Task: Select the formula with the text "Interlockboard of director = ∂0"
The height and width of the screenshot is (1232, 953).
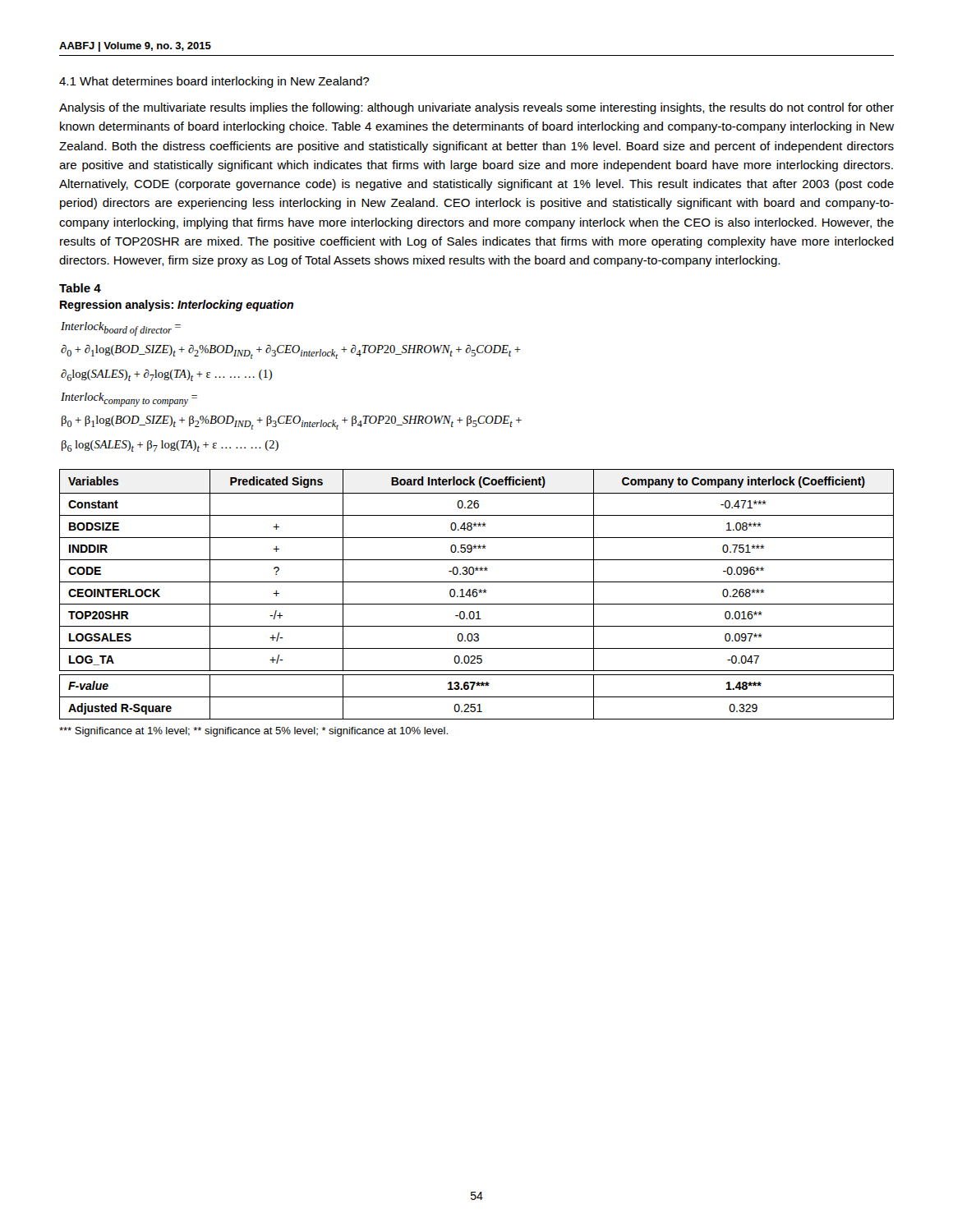Action: tap(121, 329)
